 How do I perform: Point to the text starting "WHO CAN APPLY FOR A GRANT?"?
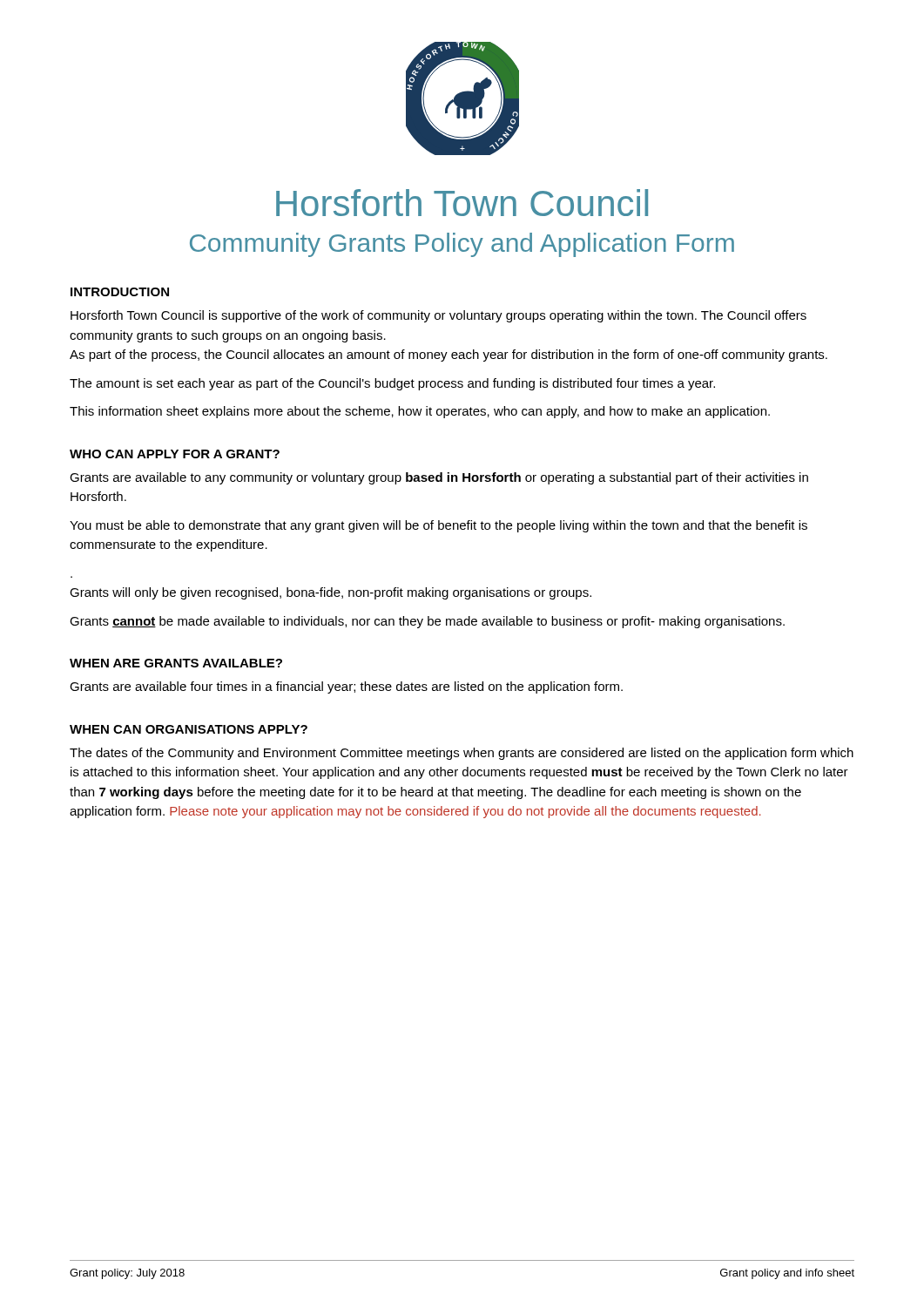[x=175, y=453]
